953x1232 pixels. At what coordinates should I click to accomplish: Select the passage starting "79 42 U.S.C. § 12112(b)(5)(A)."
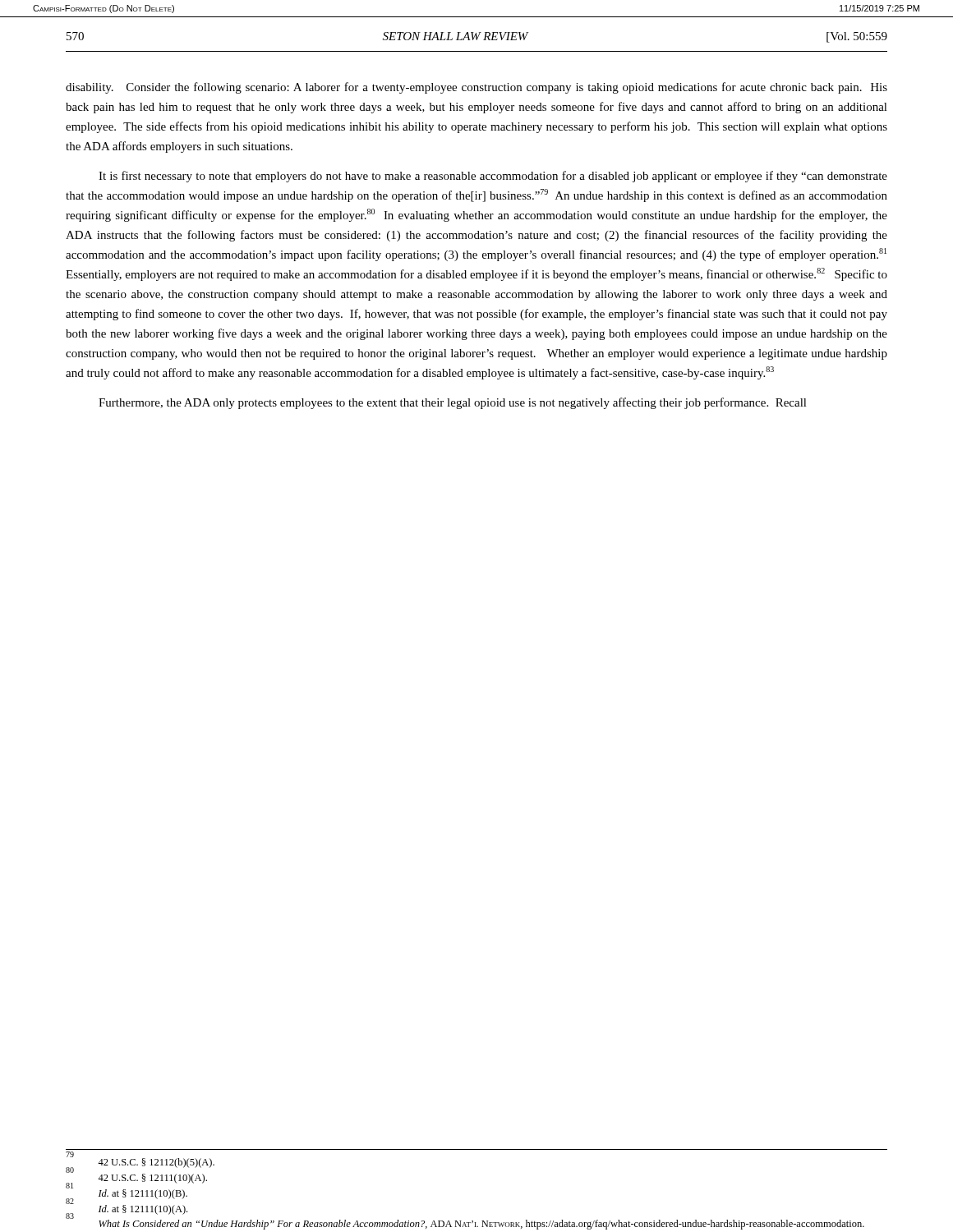(140, 1162)
